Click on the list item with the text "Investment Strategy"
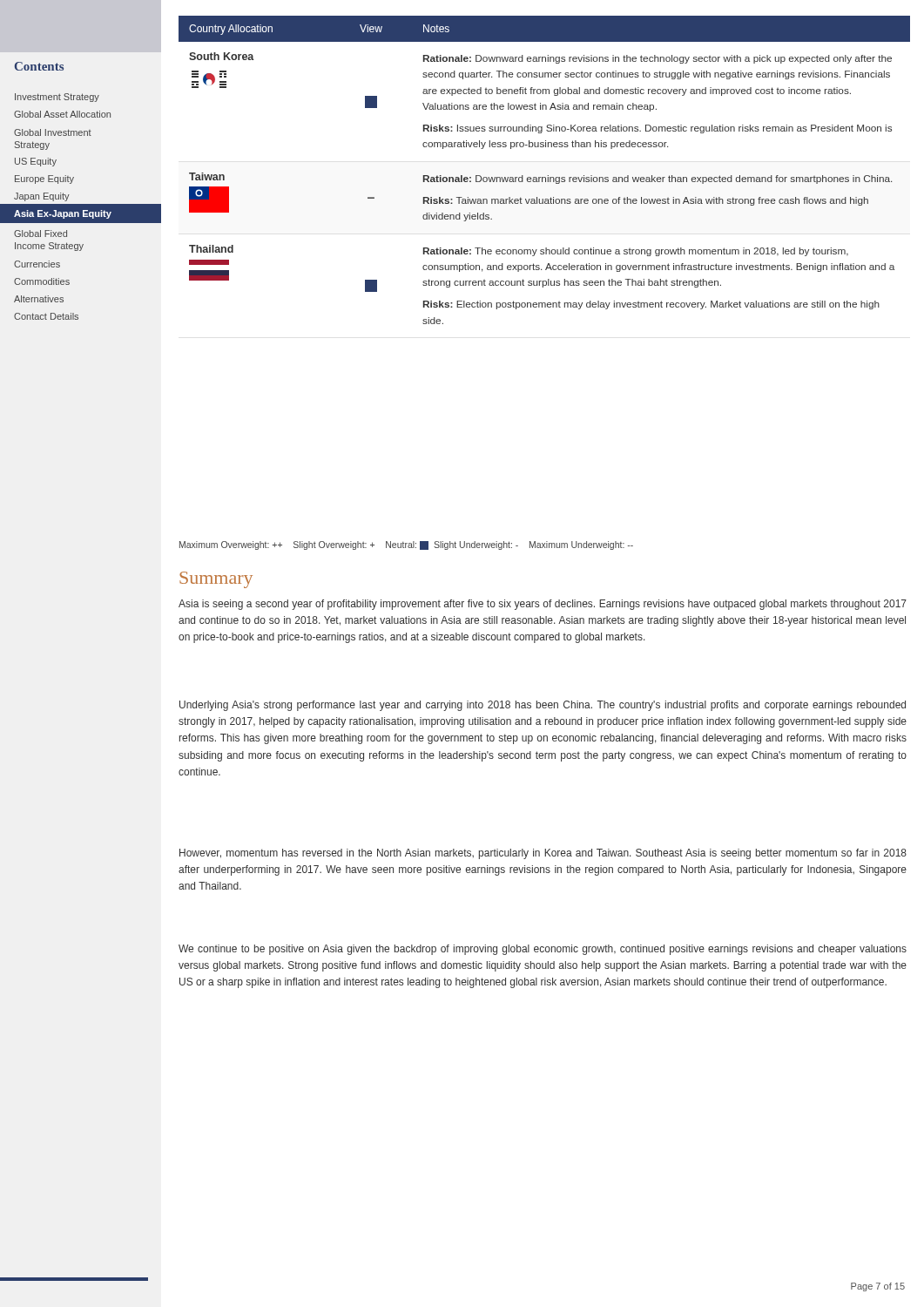 [81, 97]
